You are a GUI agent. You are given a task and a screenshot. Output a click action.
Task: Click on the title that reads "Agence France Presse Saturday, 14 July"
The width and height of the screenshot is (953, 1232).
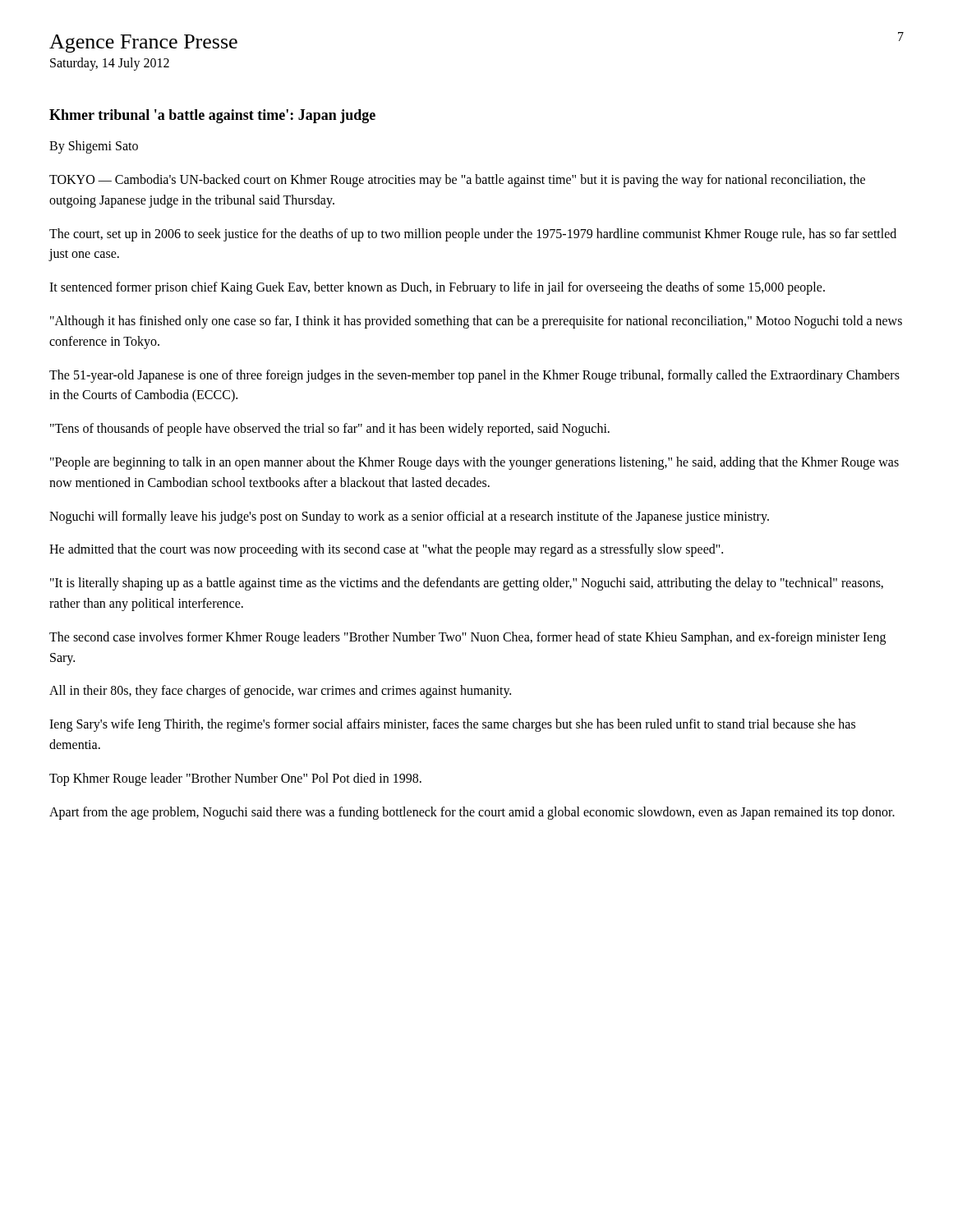click(x=144, y=50)
